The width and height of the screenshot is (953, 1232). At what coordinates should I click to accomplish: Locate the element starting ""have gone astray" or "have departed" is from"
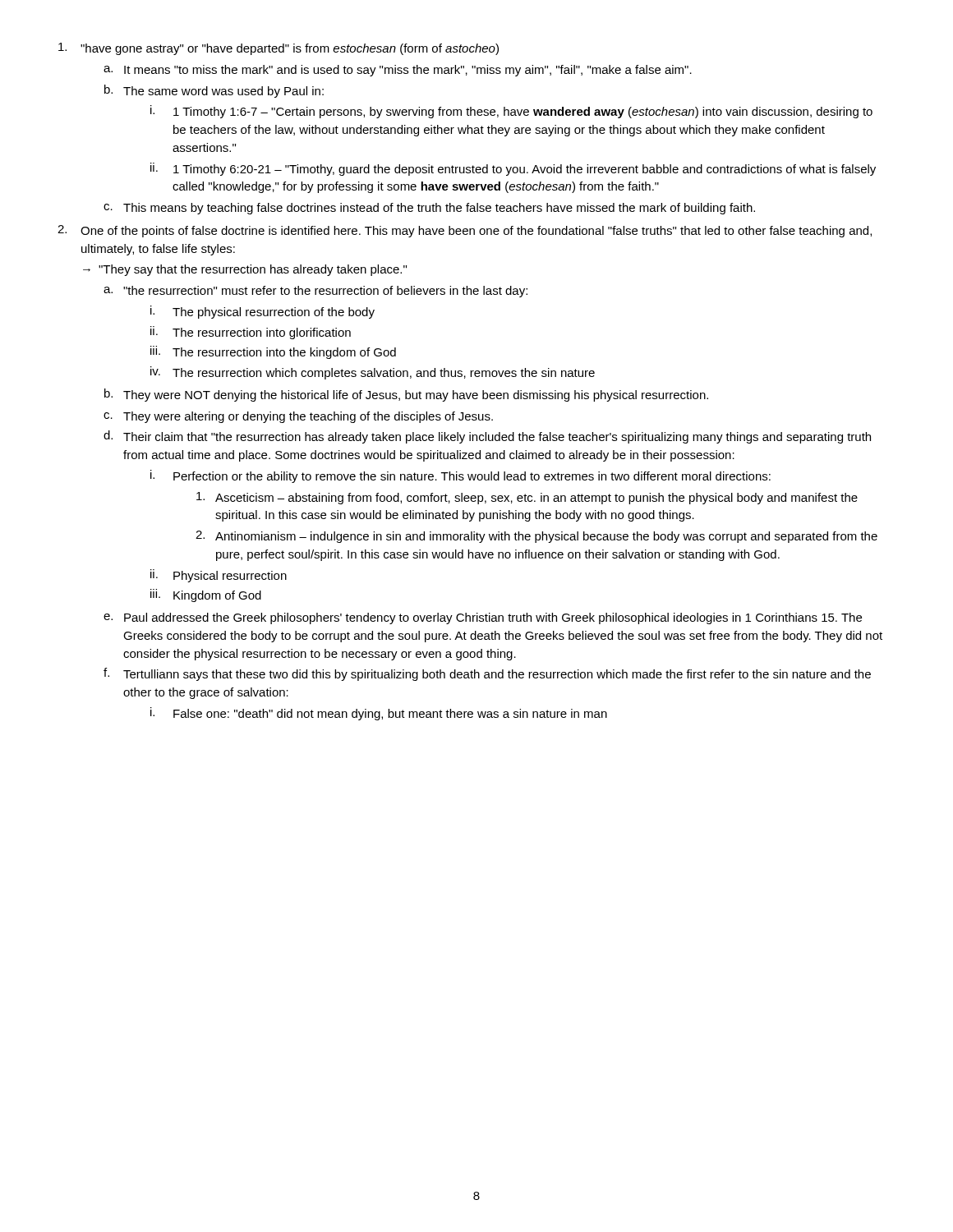coord(278,48)
